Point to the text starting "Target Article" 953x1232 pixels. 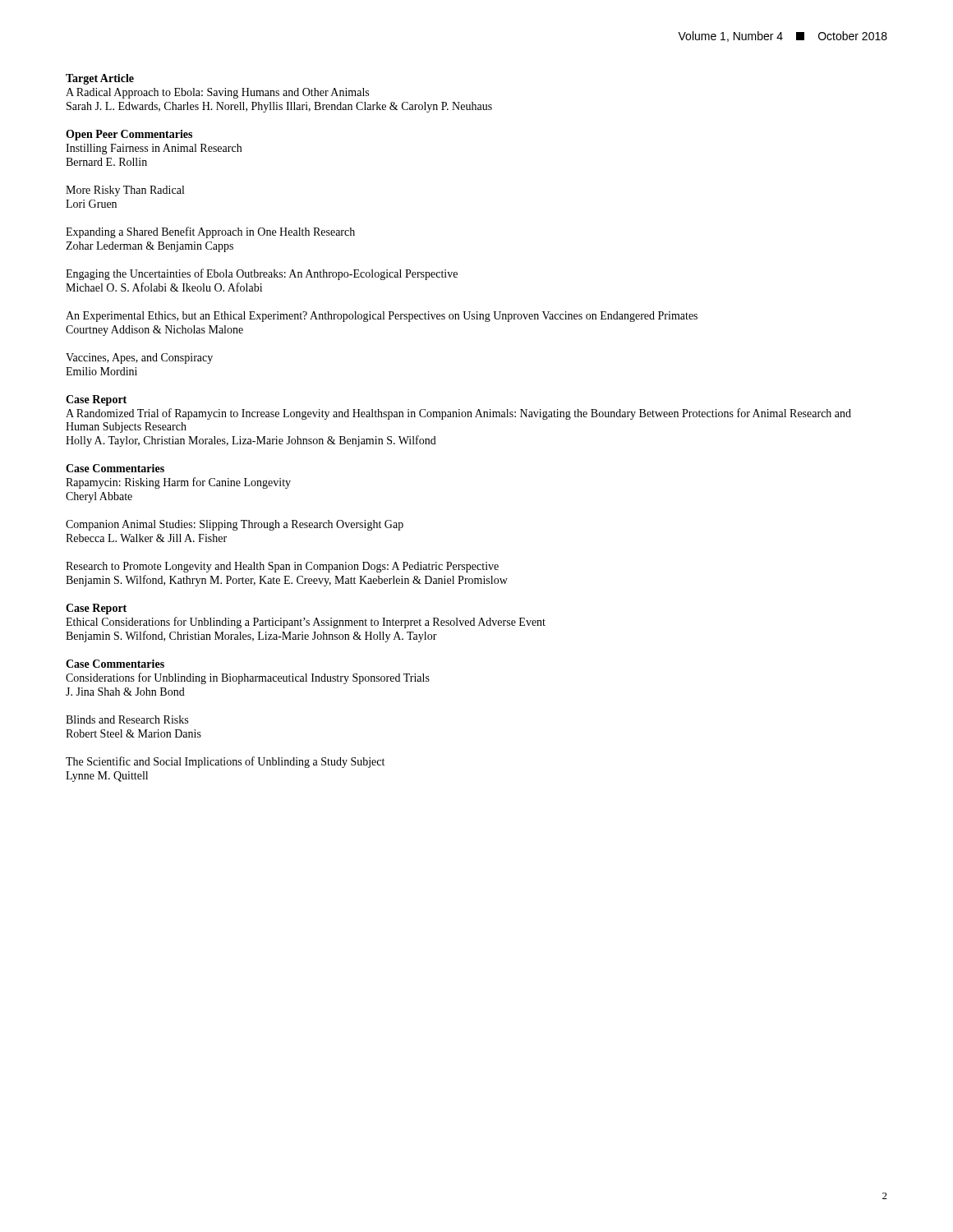click(x=100, y=78)
